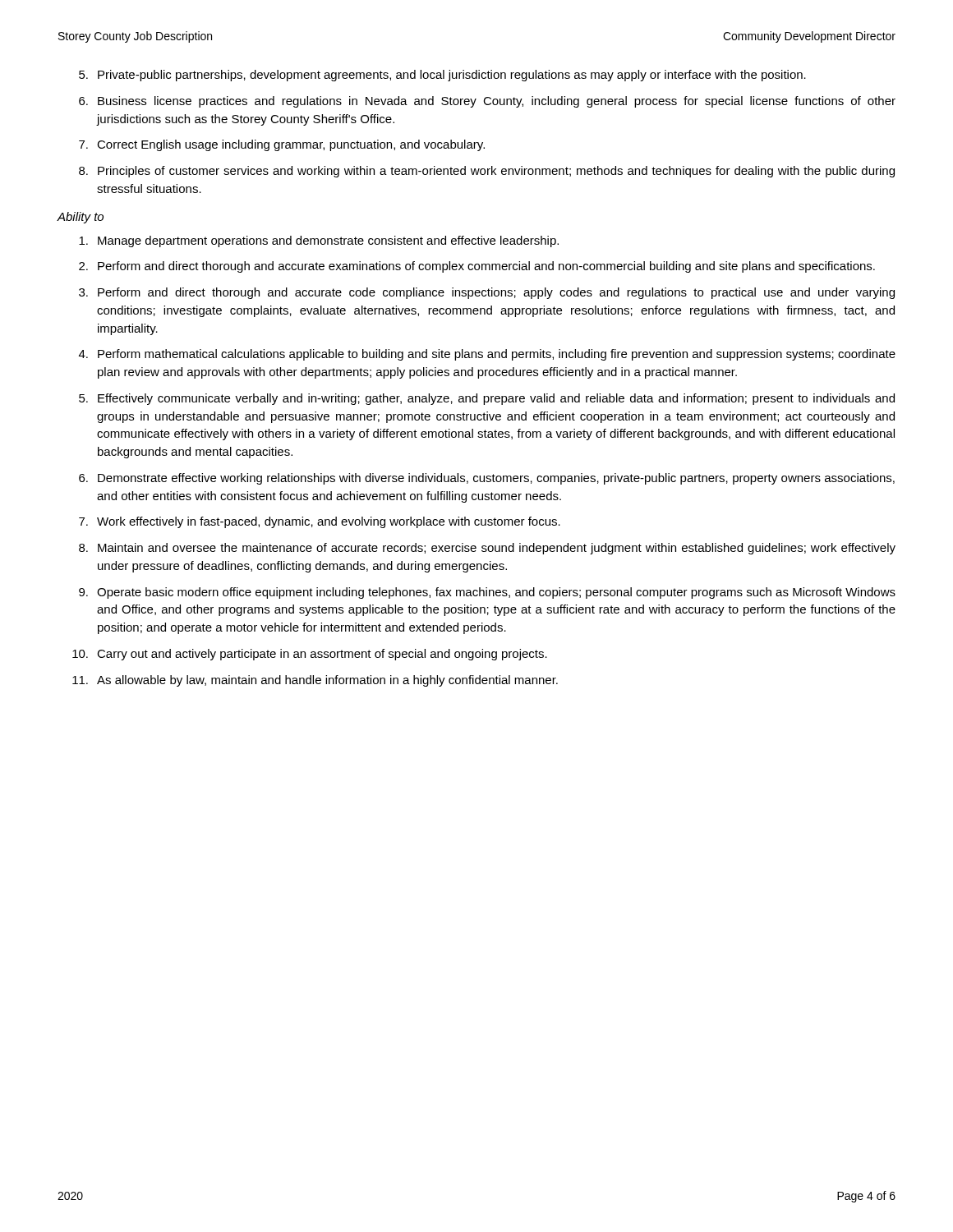Select the passage starting "7. Work effectively in fast-paced, dynamic,"

click(476, 522)
